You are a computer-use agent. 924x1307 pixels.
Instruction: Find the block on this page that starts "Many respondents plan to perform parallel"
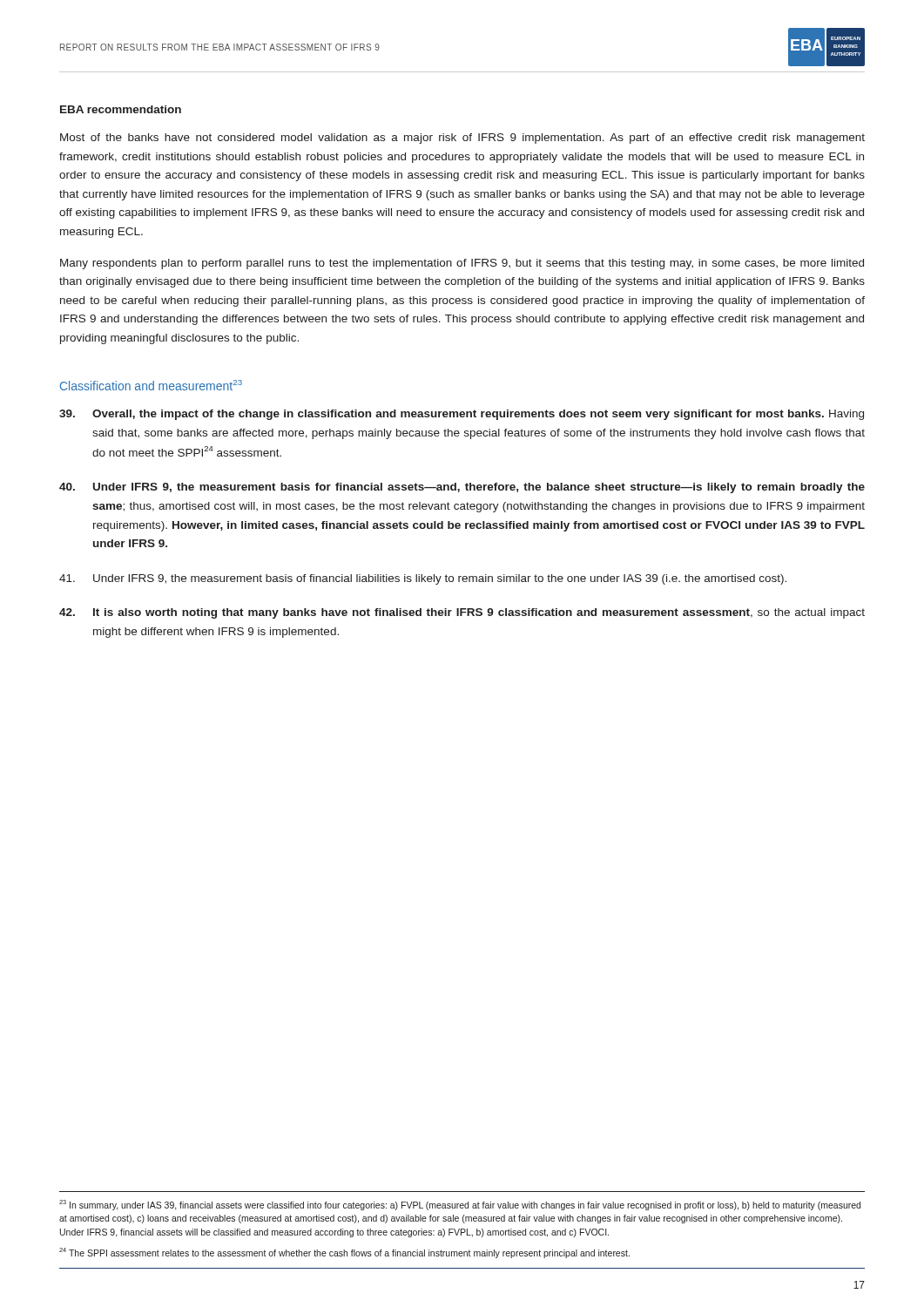[462, 300]
